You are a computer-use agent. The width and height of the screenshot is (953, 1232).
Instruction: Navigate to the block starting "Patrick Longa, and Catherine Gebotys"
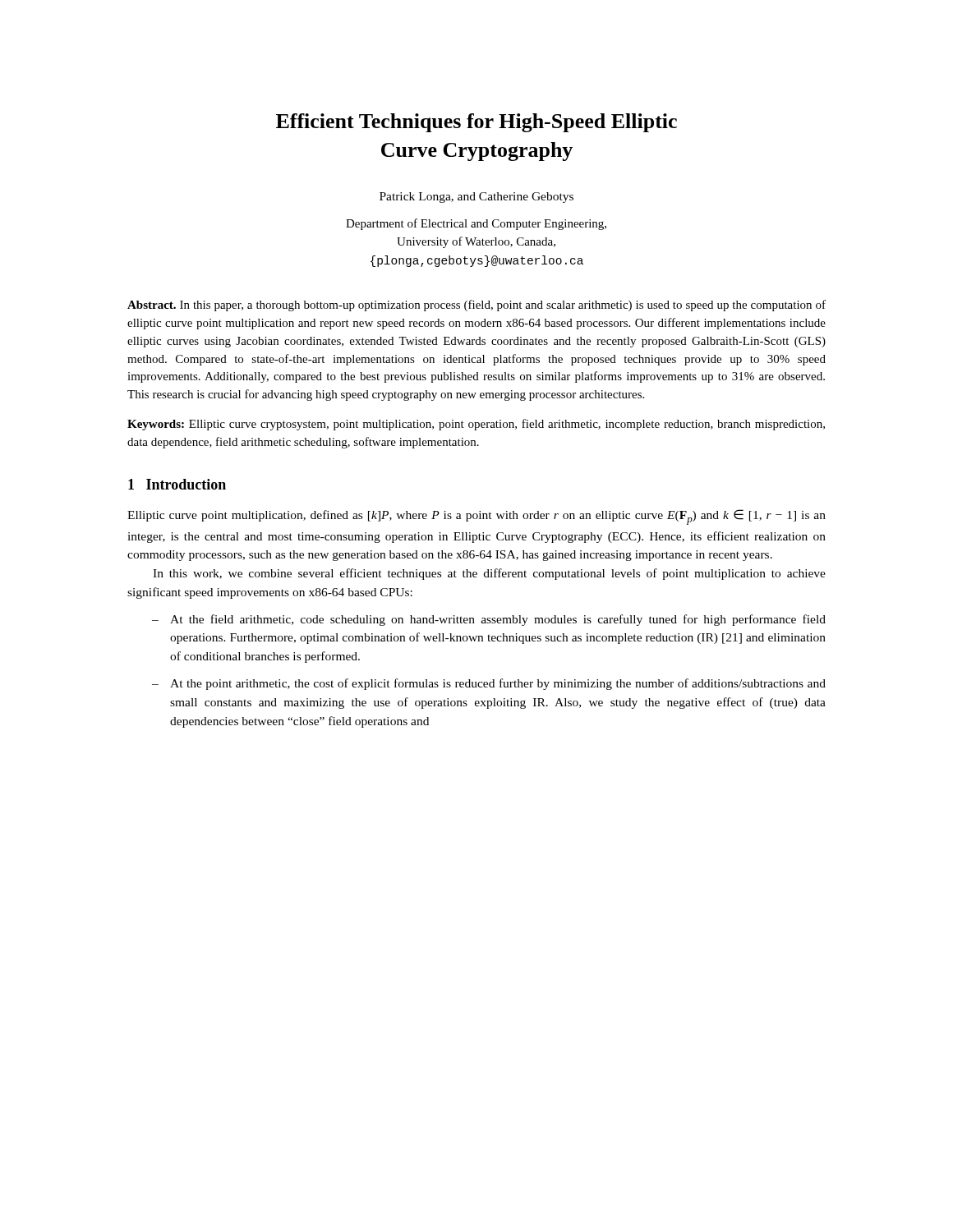(476, 196)
